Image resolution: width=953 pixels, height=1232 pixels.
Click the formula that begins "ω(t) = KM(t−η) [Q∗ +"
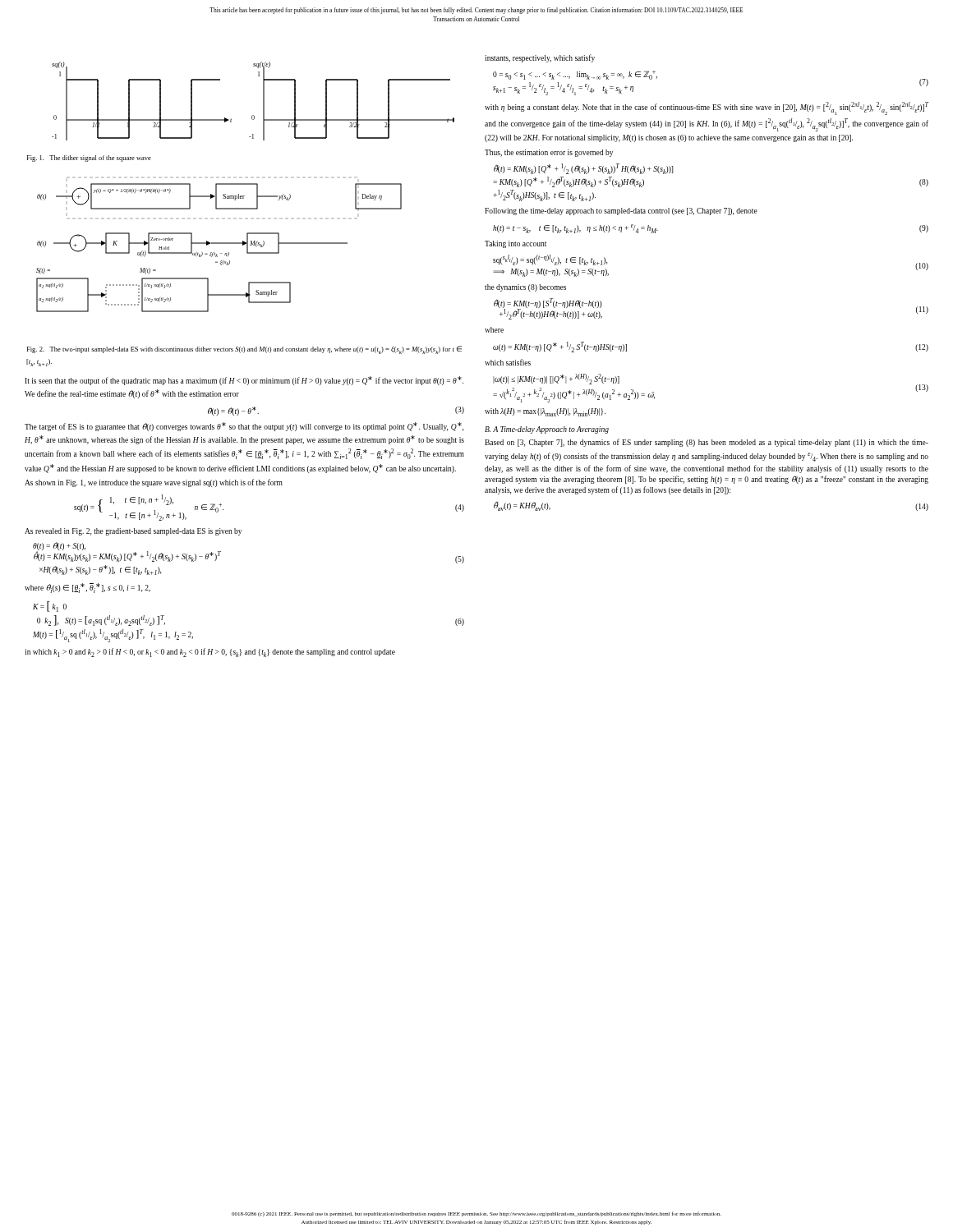(548, 347)
